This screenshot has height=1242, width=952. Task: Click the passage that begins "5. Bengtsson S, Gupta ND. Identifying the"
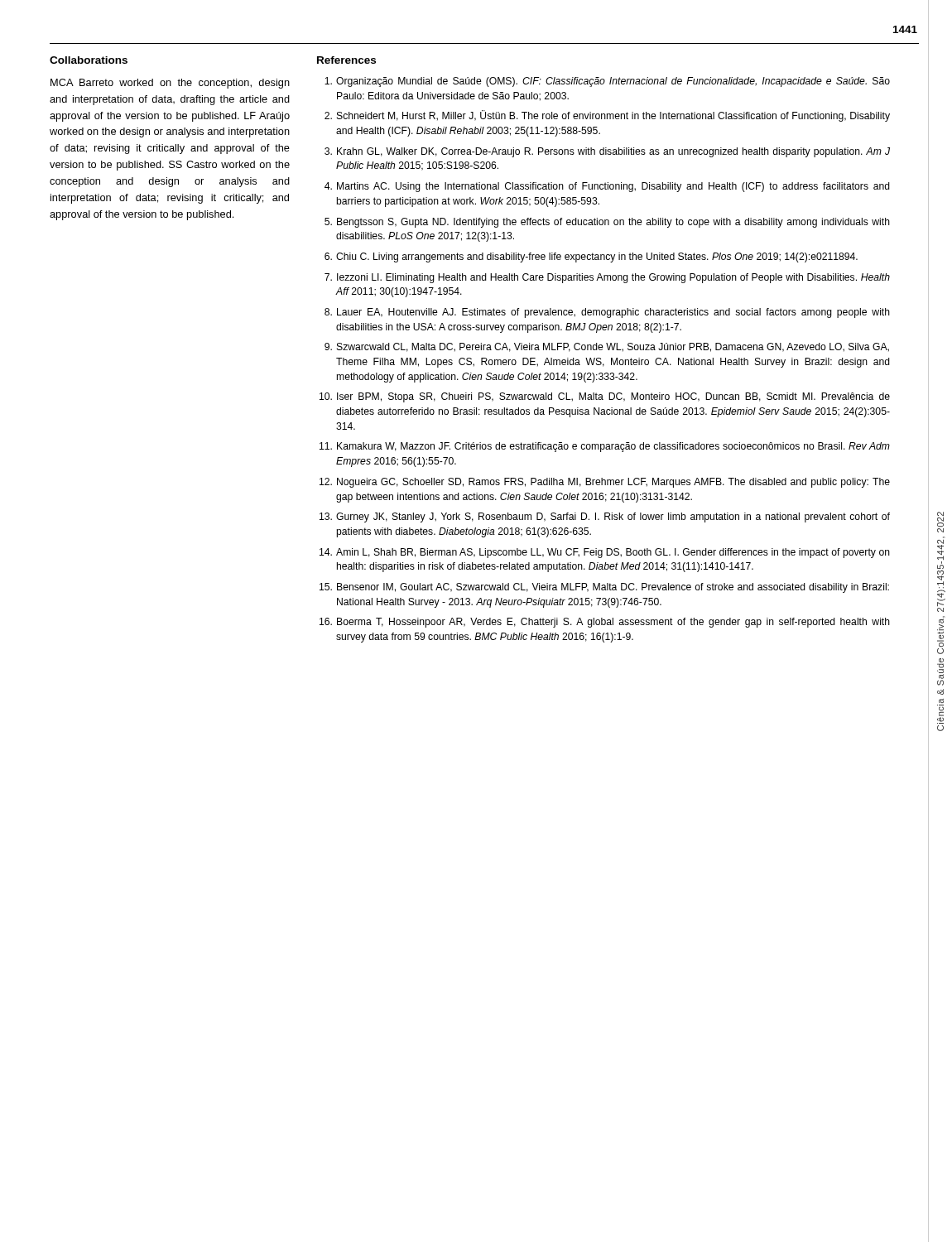point(603,230)
